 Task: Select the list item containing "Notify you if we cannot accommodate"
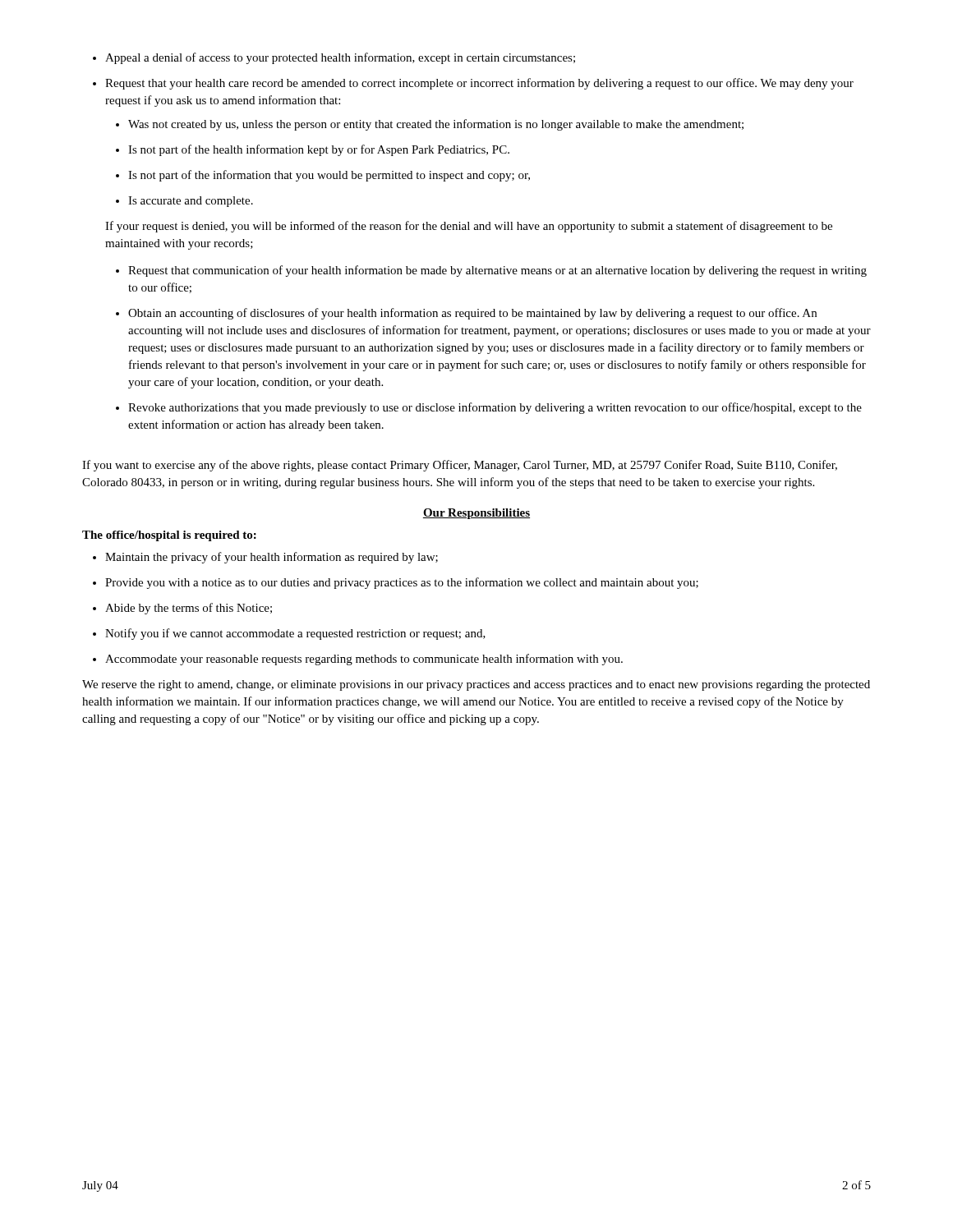coord(488,634)
